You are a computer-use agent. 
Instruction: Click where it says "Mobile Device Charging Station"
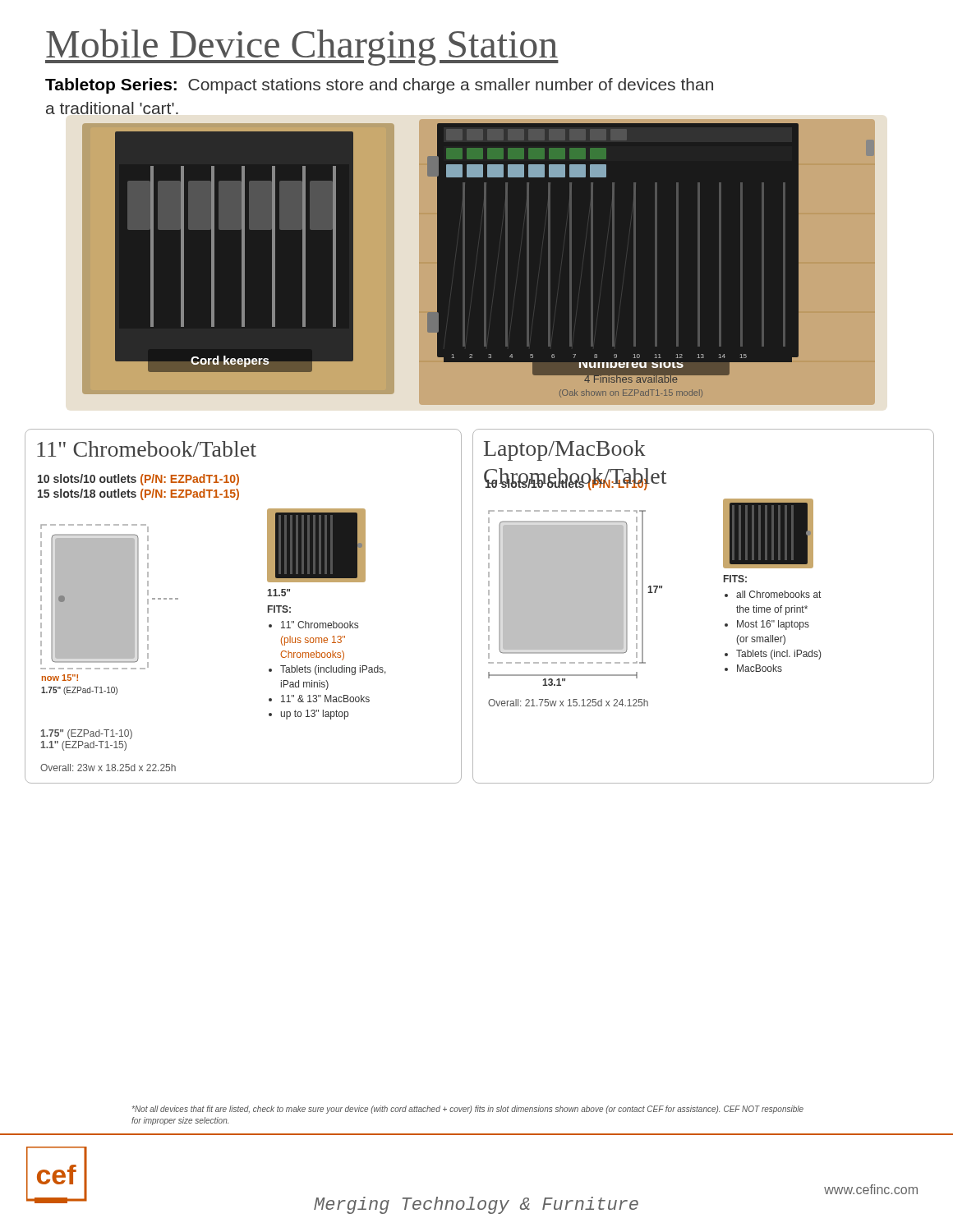point(382,45)
